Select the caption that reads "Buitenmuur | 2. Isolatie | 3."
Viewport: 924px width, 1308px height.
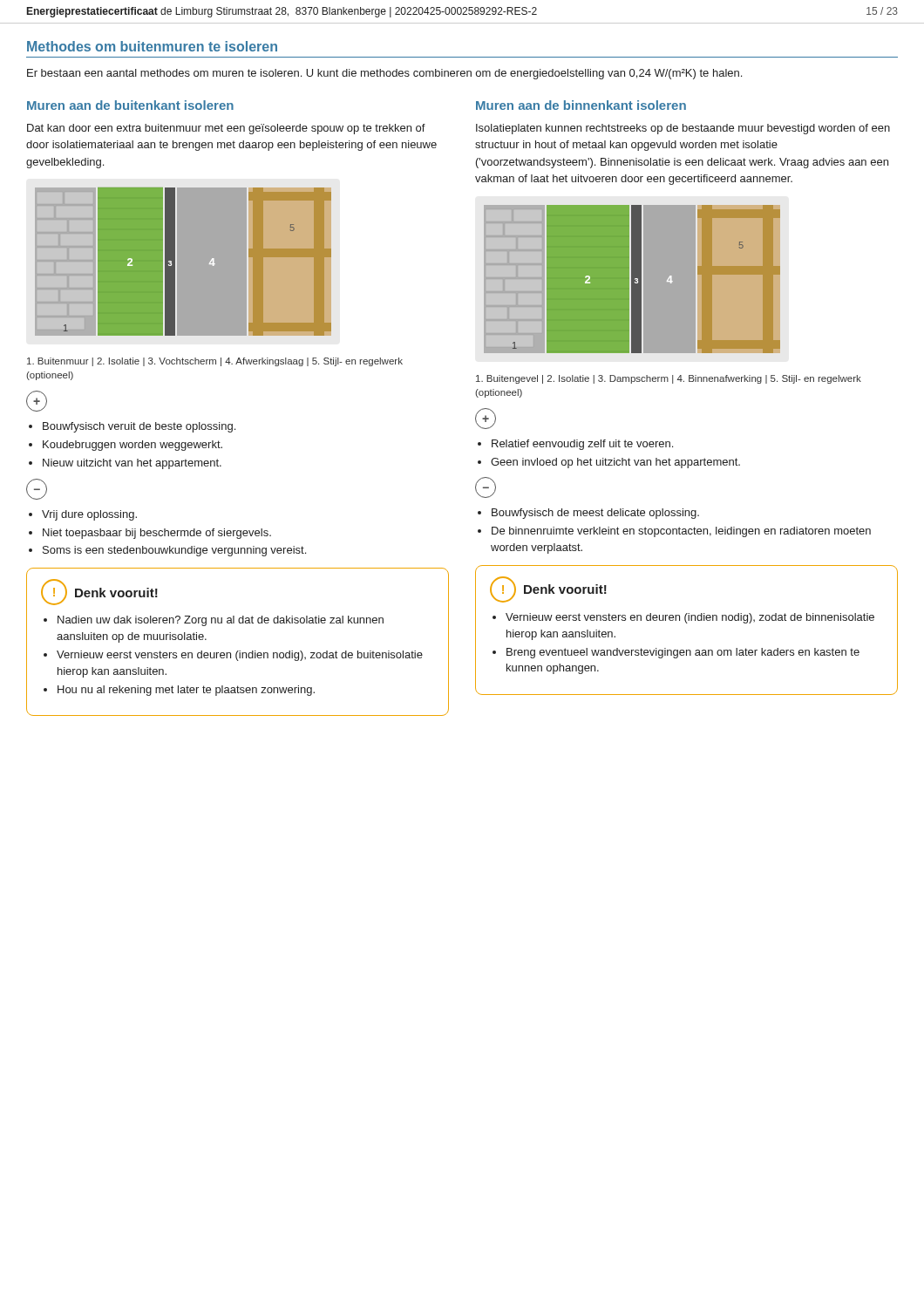point(214,368)
